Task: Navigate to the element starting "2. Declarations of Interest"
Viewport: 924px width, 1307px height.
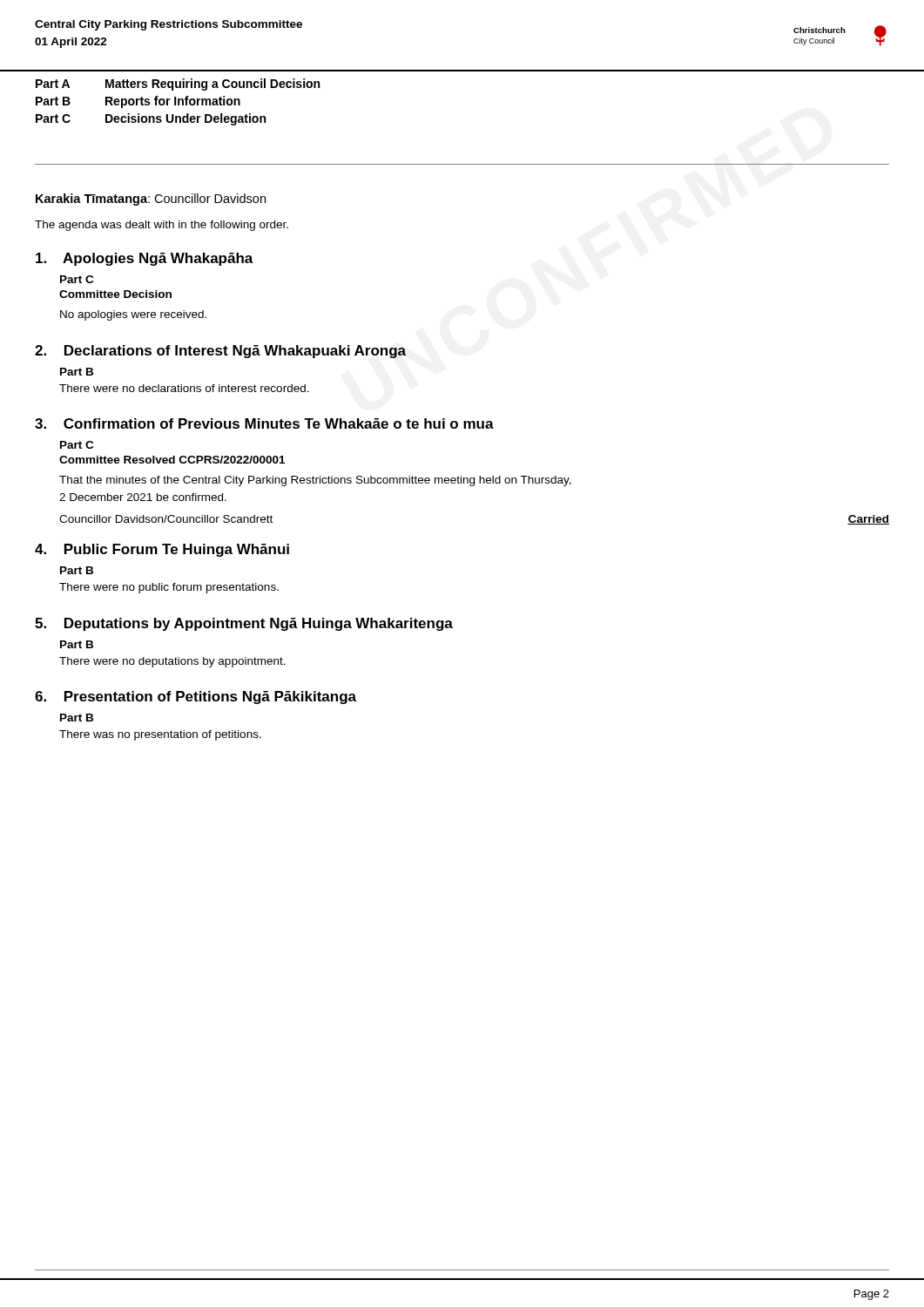Action: (x=220, y=351)
